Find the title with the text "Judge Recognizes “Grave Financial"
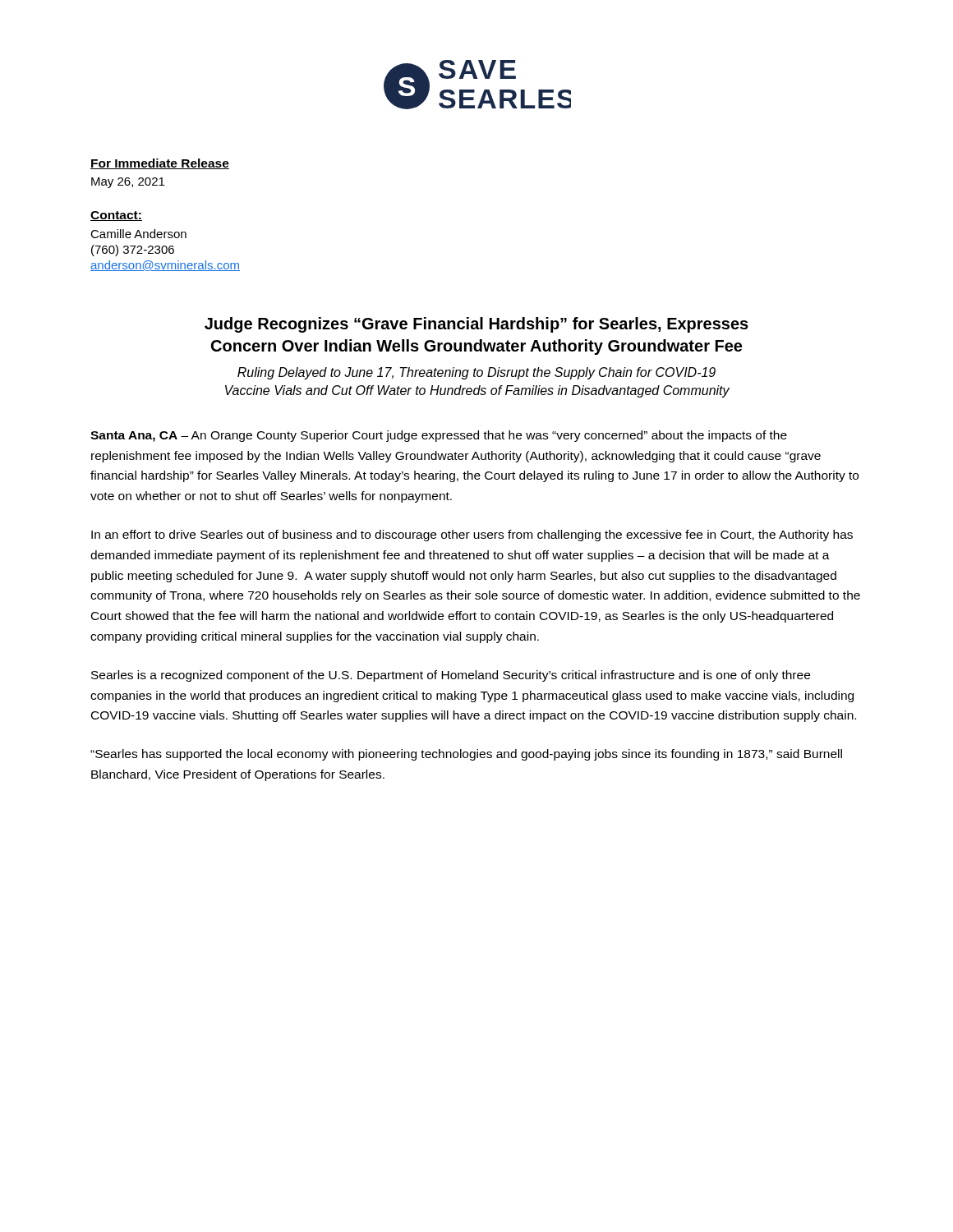953x1232 pixels. pyautogui.click(x=476, y=335)
